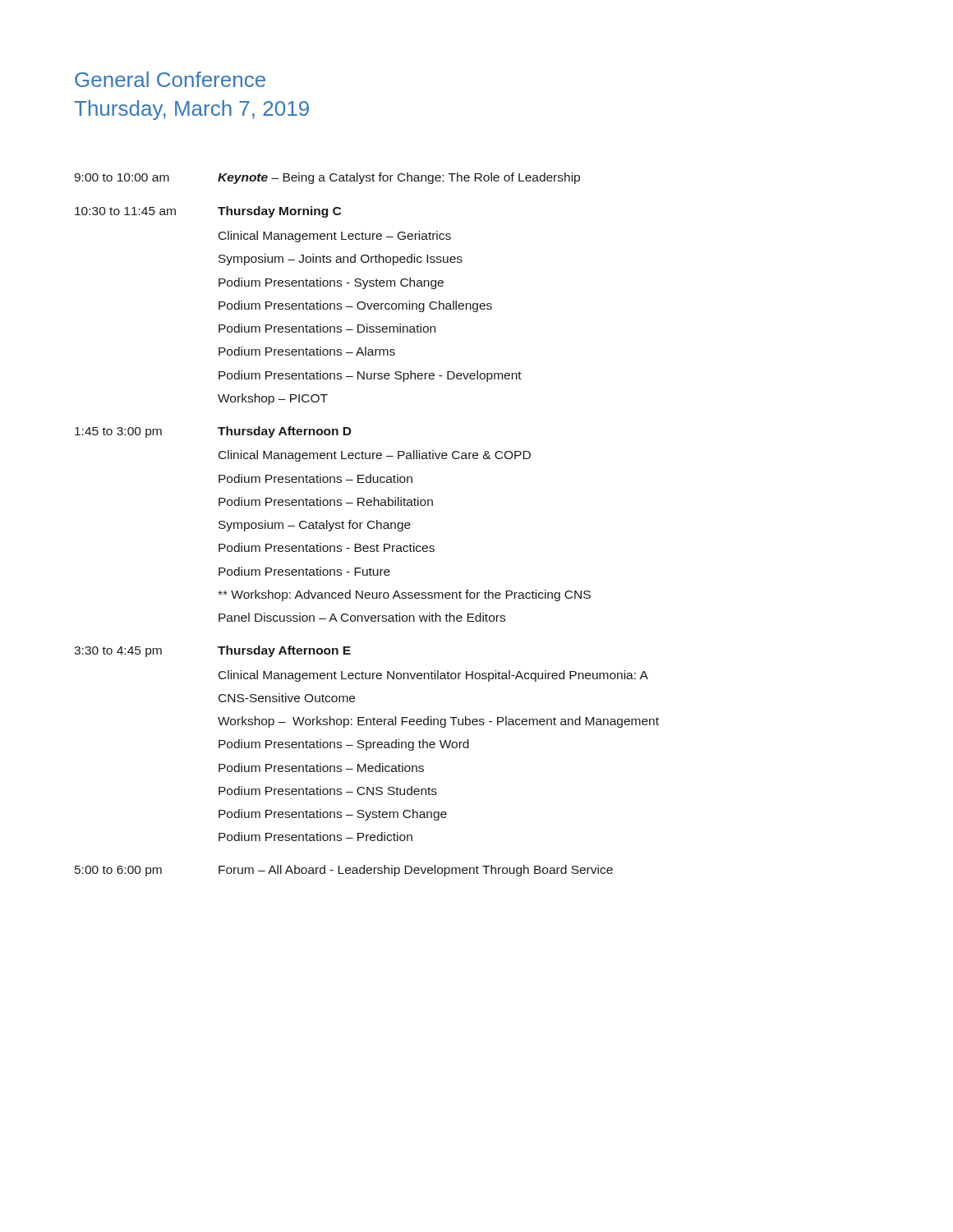
Task: Click on the list item containing "Podium Presentations – Spreading the Word"
Action: (344, 744)
